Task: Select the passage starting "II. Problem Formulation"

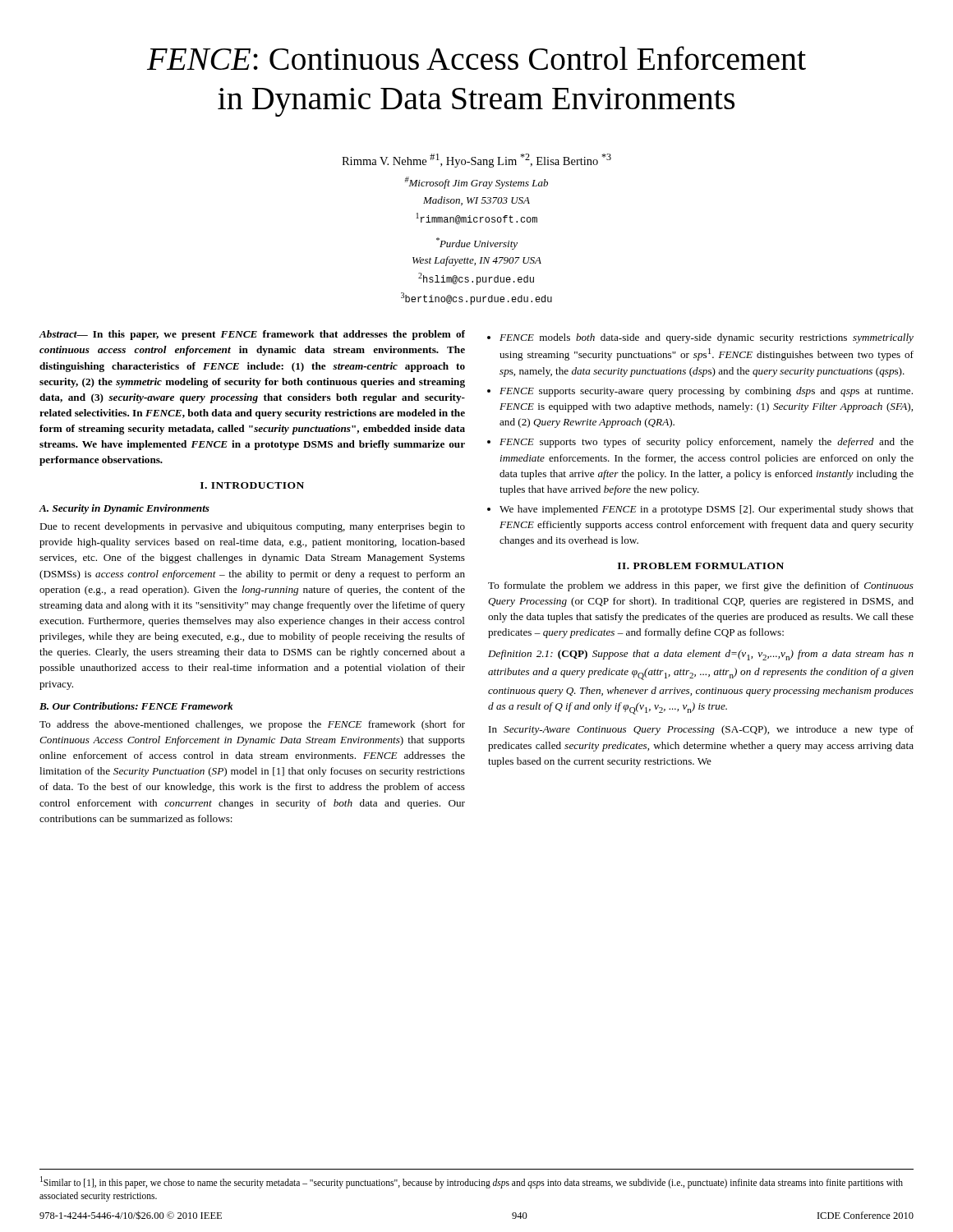Action: click(701, 566)
